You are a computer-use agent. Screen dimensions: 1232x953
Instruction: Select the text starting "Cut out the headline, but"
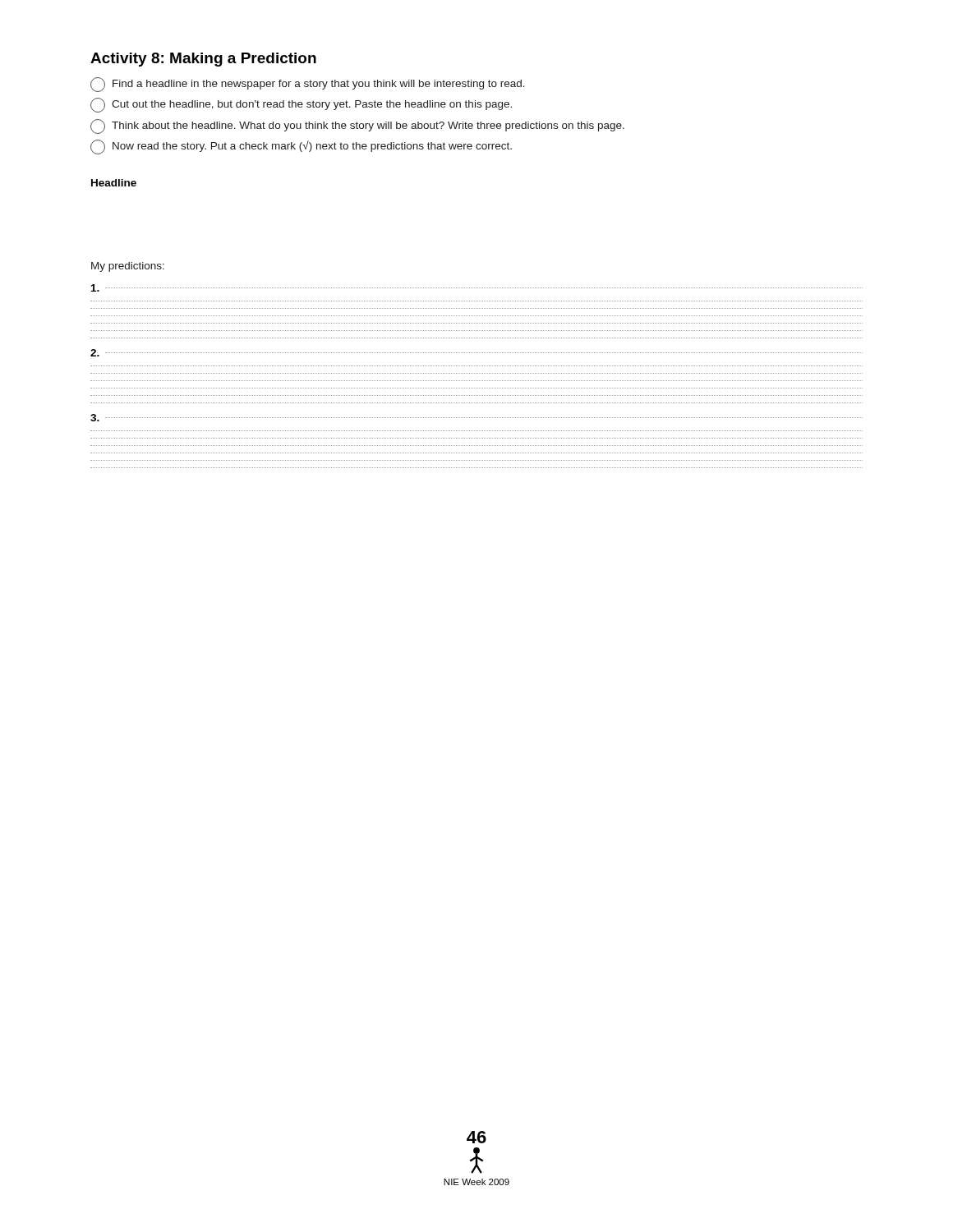click(x=302, y=105)
